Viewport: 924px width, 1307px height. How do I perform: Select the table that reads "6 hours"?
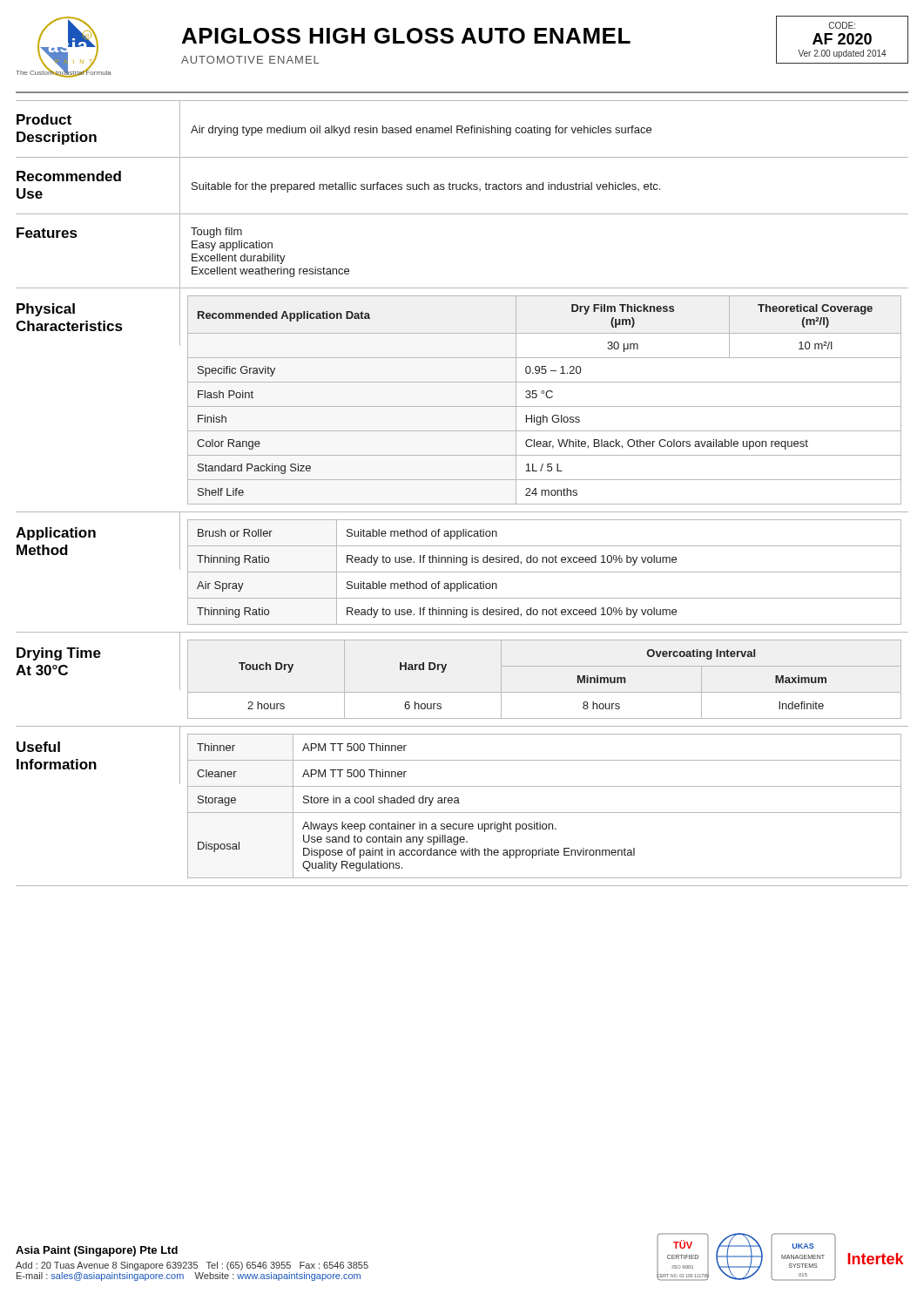coord(544,679)
